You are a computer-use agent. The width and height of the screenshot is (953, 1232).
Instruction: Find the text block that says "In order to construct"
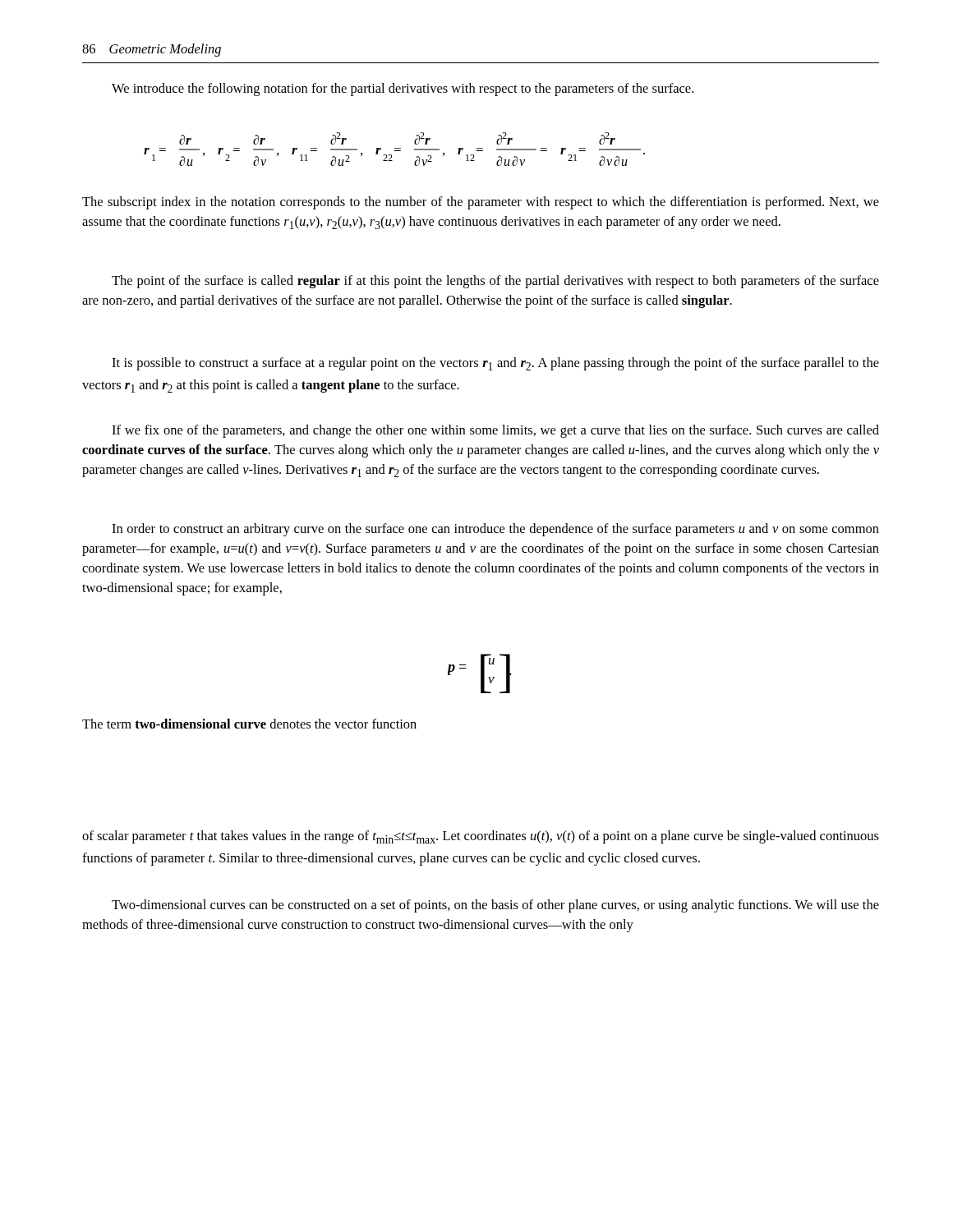click(481, 558)
